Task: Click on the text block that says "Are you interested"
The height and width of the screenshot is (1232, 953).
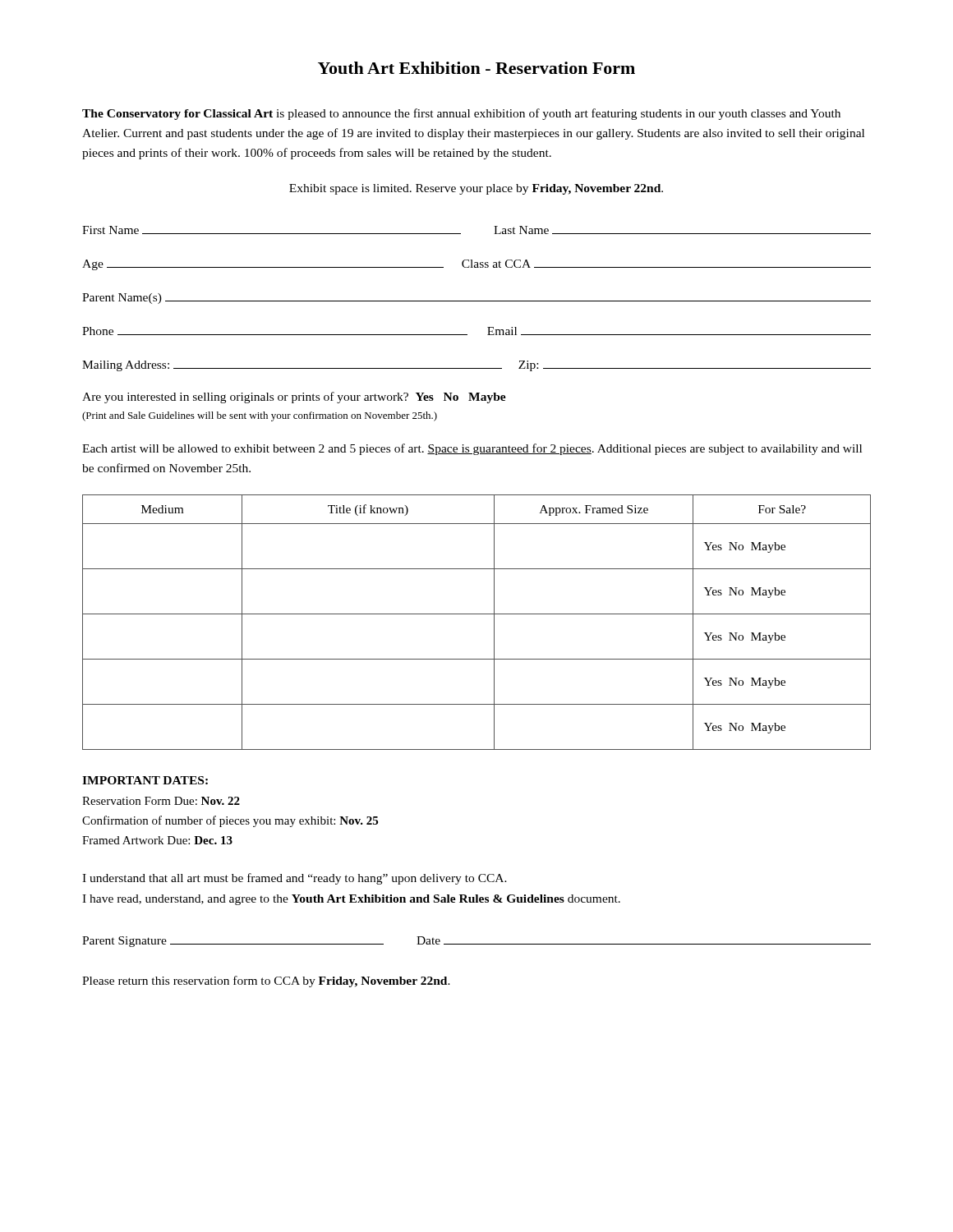Action: click(294, 396)
